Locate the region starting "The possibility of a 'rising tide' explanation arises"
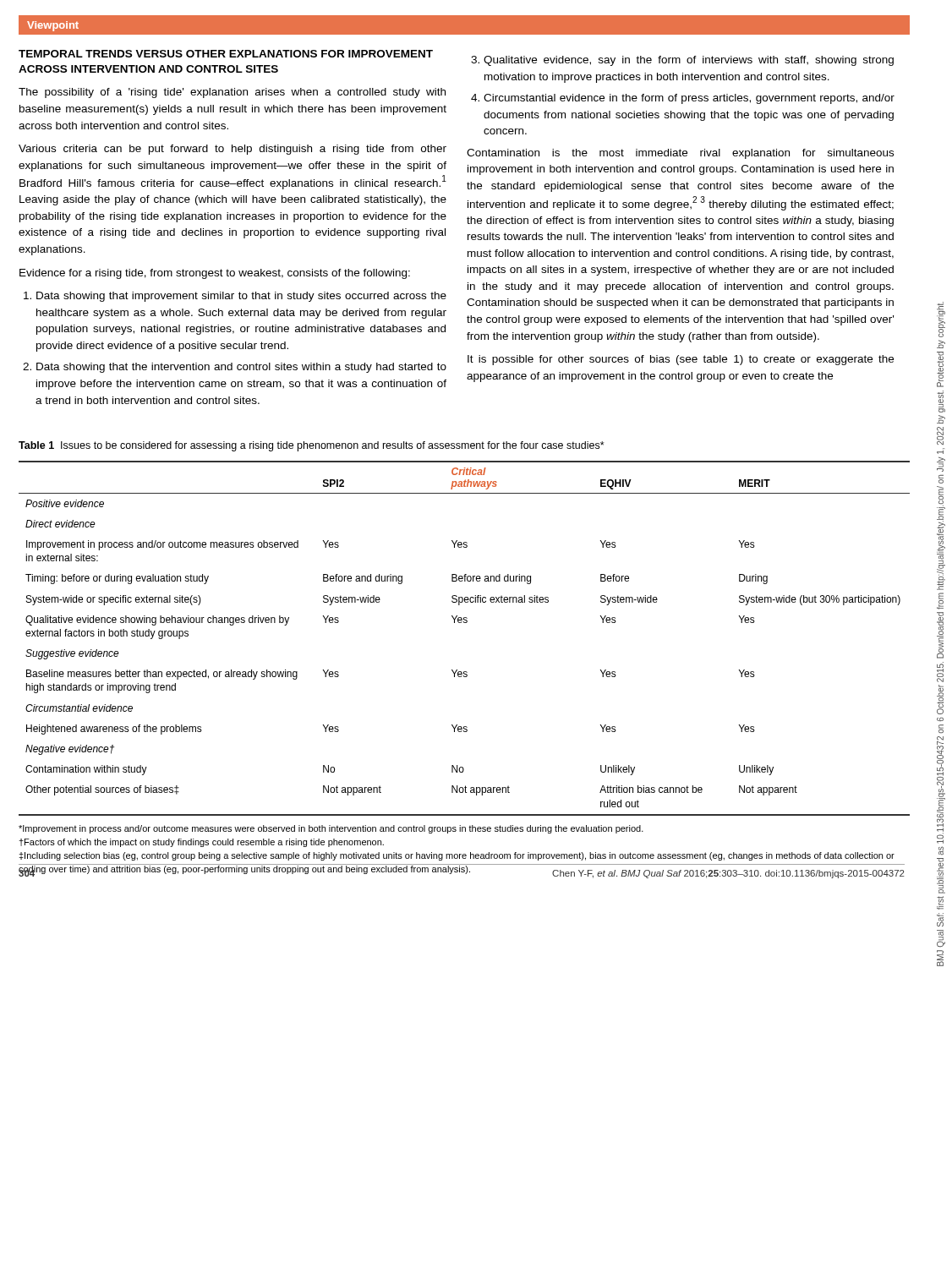 232,109
